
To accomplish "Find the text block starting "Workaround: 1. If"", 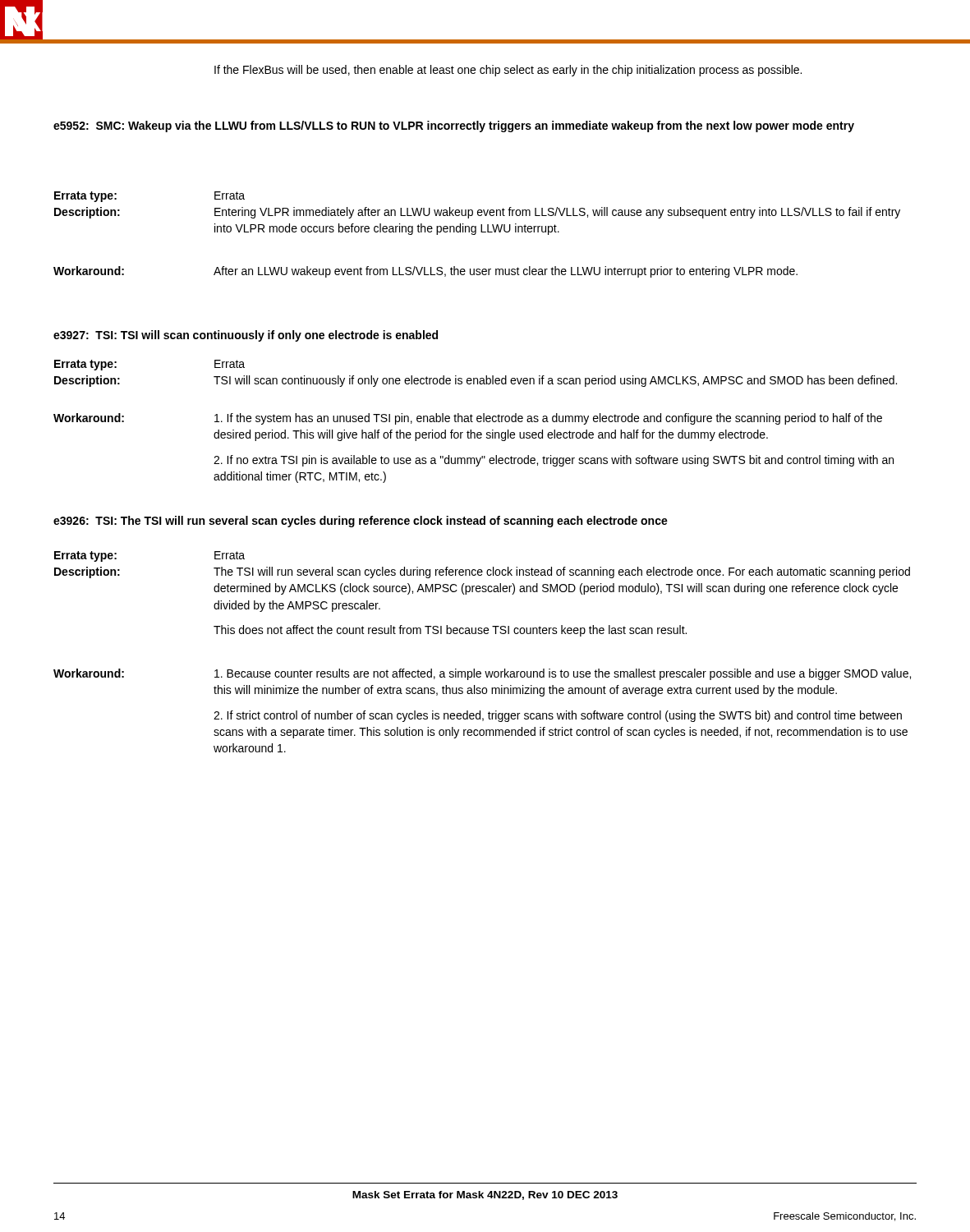I will 485,447.
